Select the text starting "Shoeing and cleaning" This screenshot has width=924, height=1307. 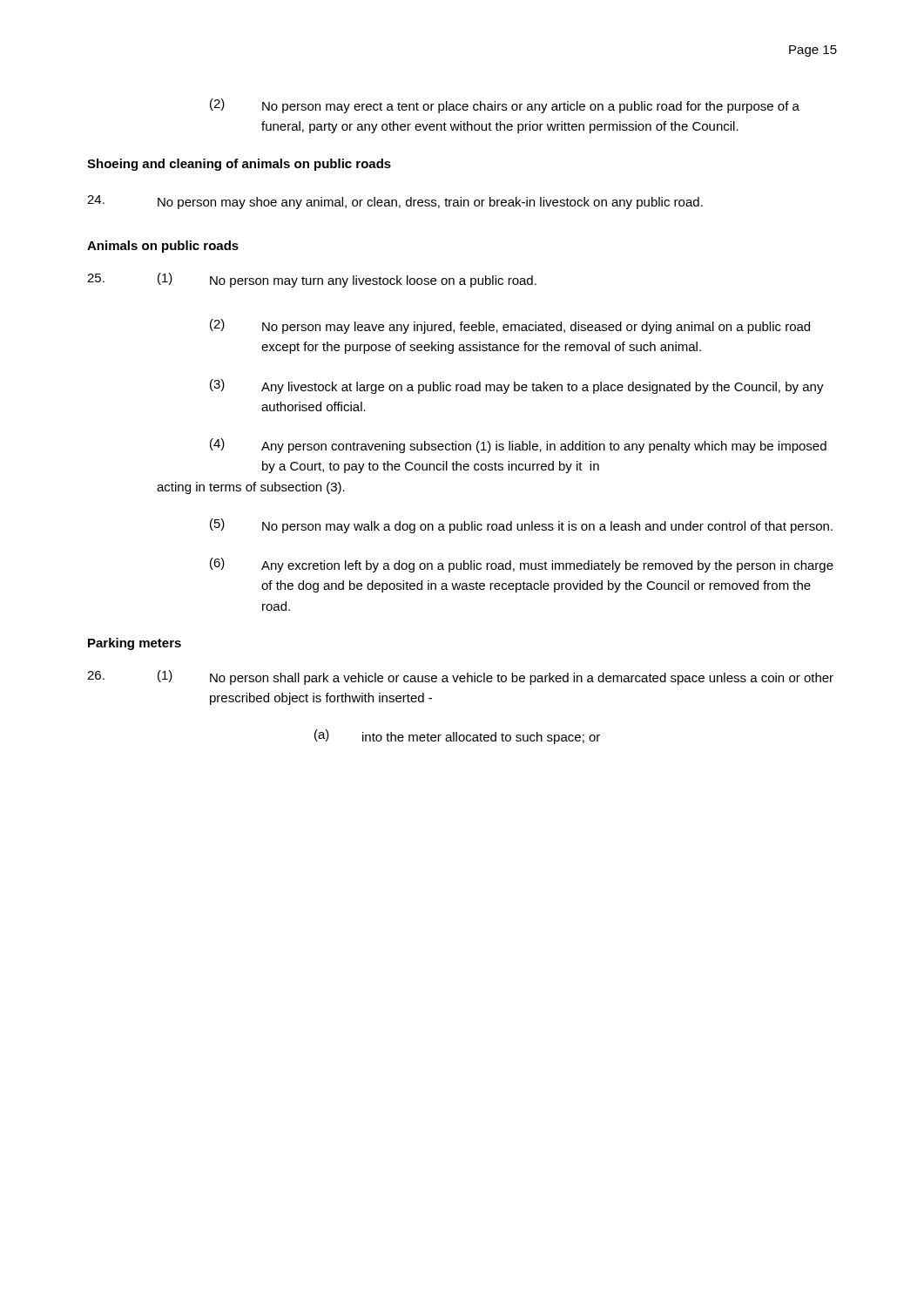[x=239, y=163]
